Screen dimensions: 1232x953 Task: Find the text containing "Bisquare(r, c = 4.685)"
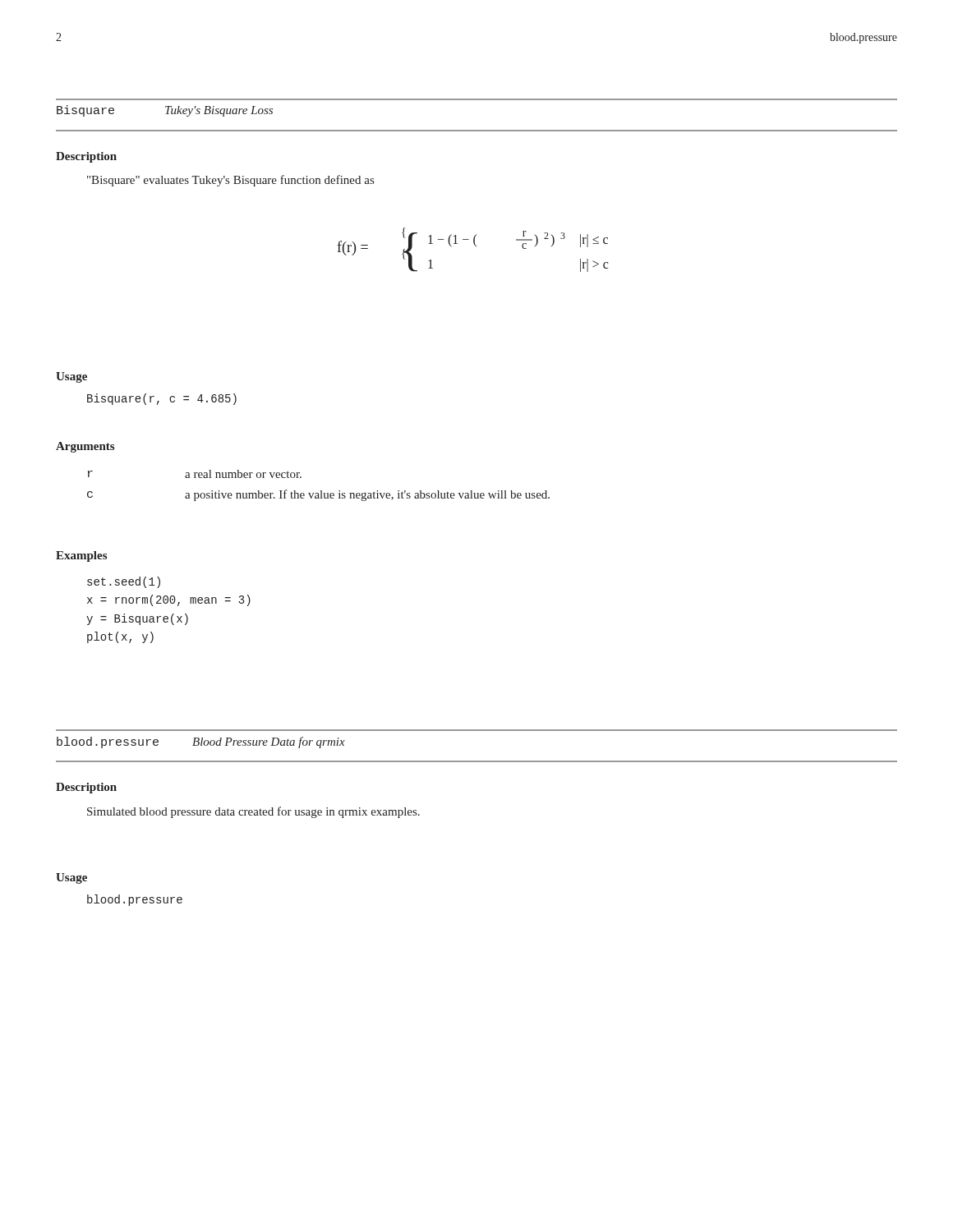(162, 399)
